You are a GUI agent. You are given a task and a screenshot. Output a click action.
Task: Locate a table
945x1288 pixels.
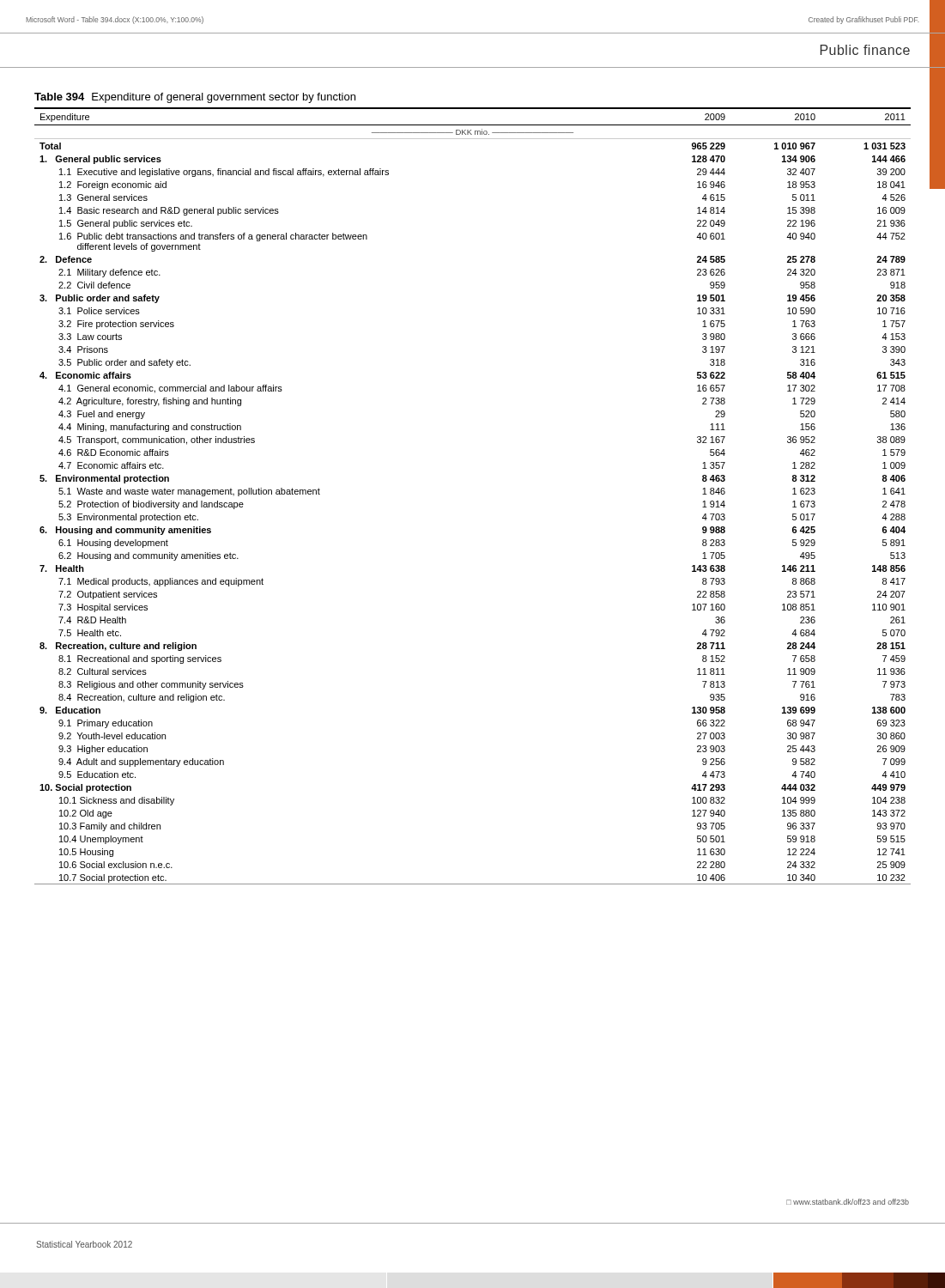point(472,483)
